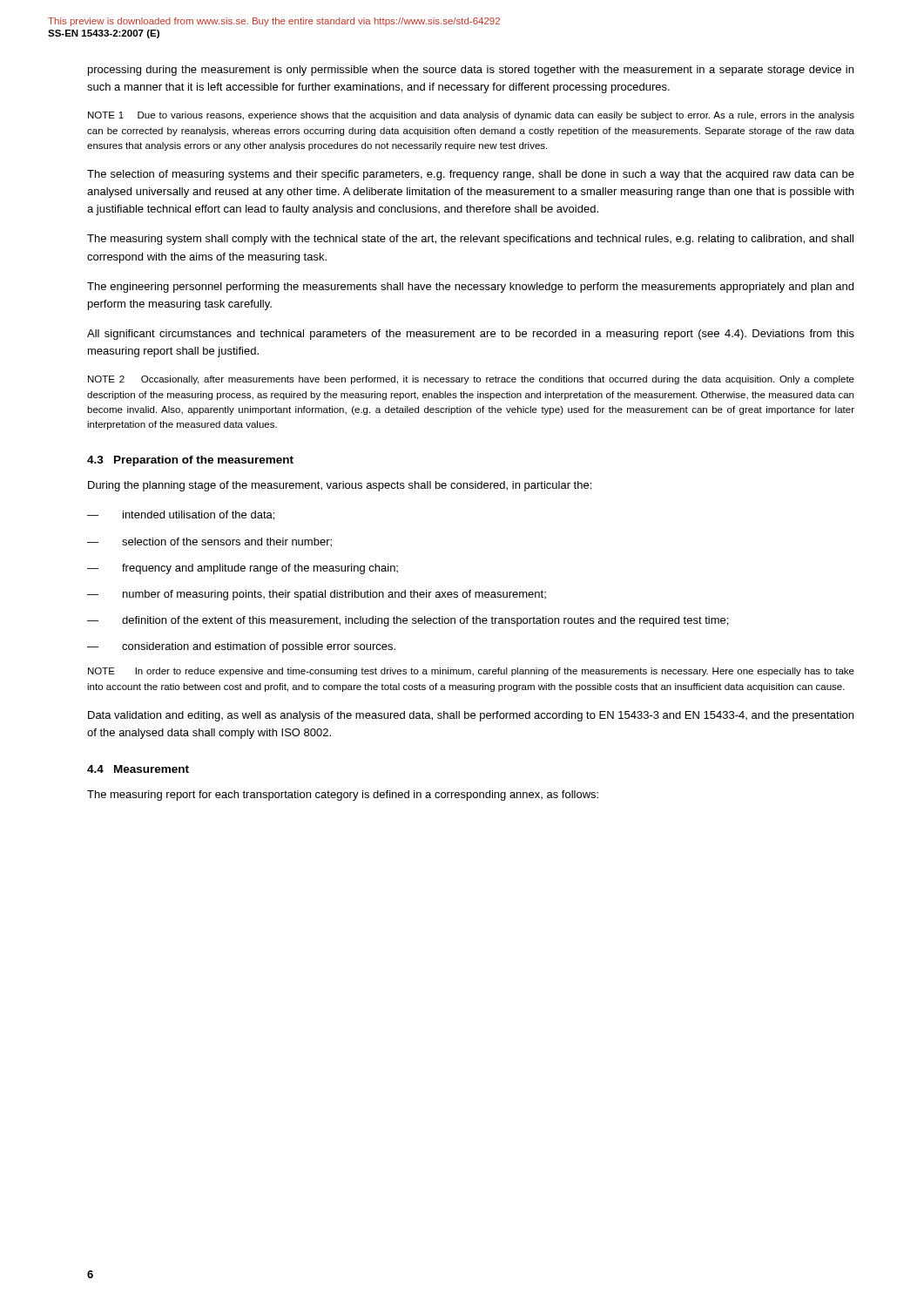Click on the list item that reads "— number of measuring"
This screenshot has height=1307, width=924.
(471, 594)
